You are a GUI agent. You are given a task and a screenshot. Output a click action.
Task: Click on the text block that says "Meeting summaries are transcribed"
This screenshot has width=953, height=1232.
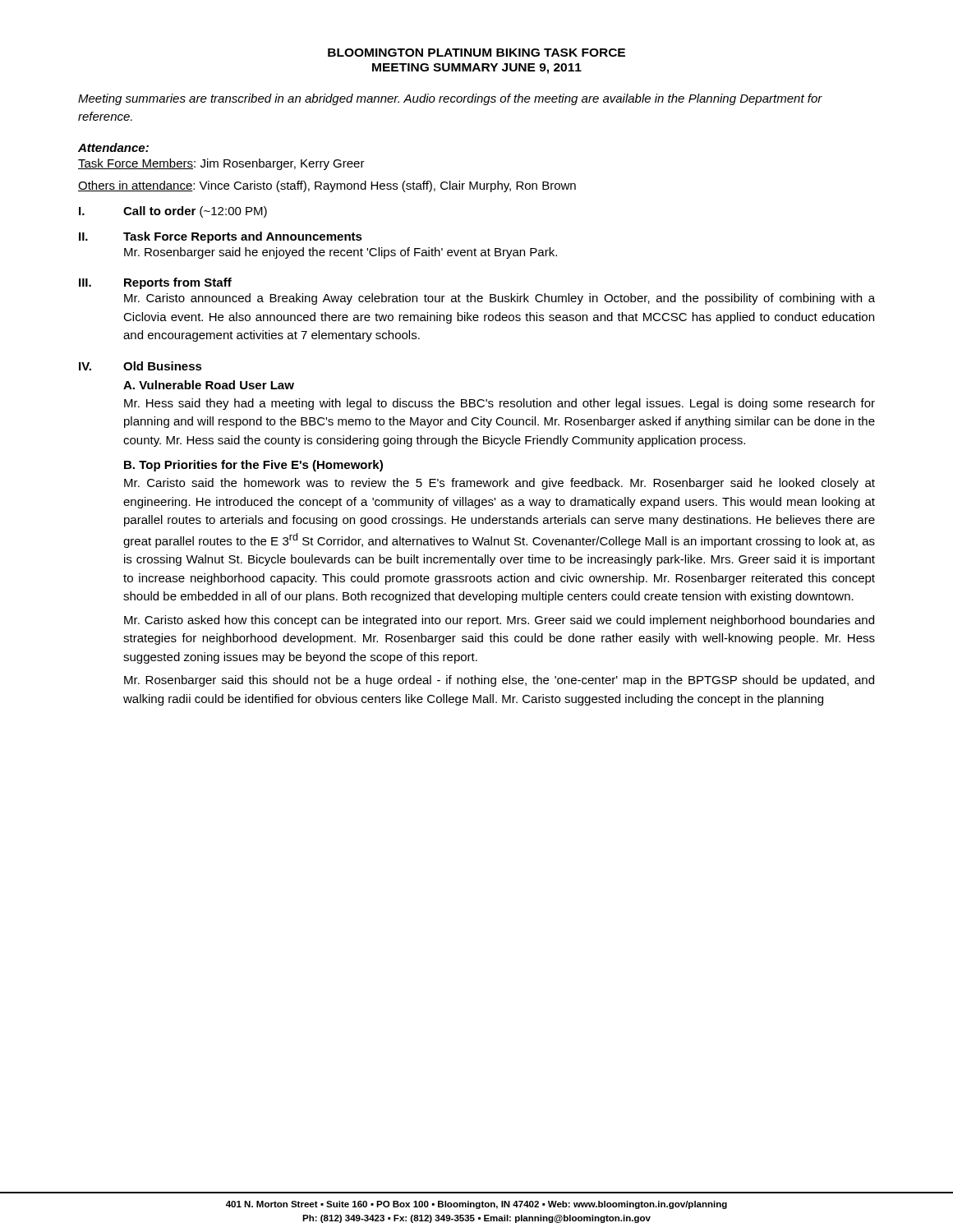[x=476, y=107]
